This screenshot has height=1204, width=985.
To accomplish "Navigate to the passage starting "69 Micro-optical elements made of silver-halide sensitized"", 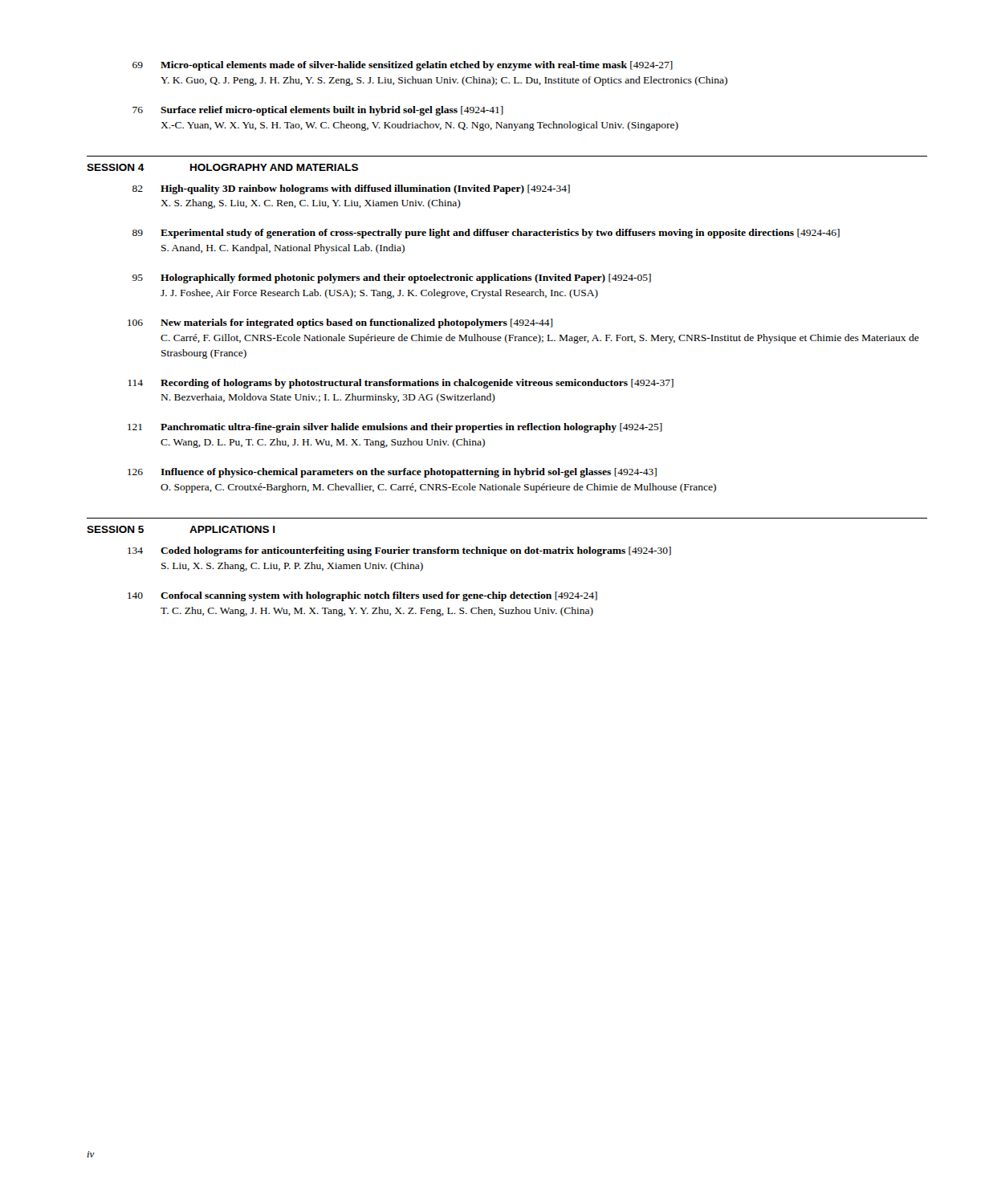I will [x=507, y=73].
